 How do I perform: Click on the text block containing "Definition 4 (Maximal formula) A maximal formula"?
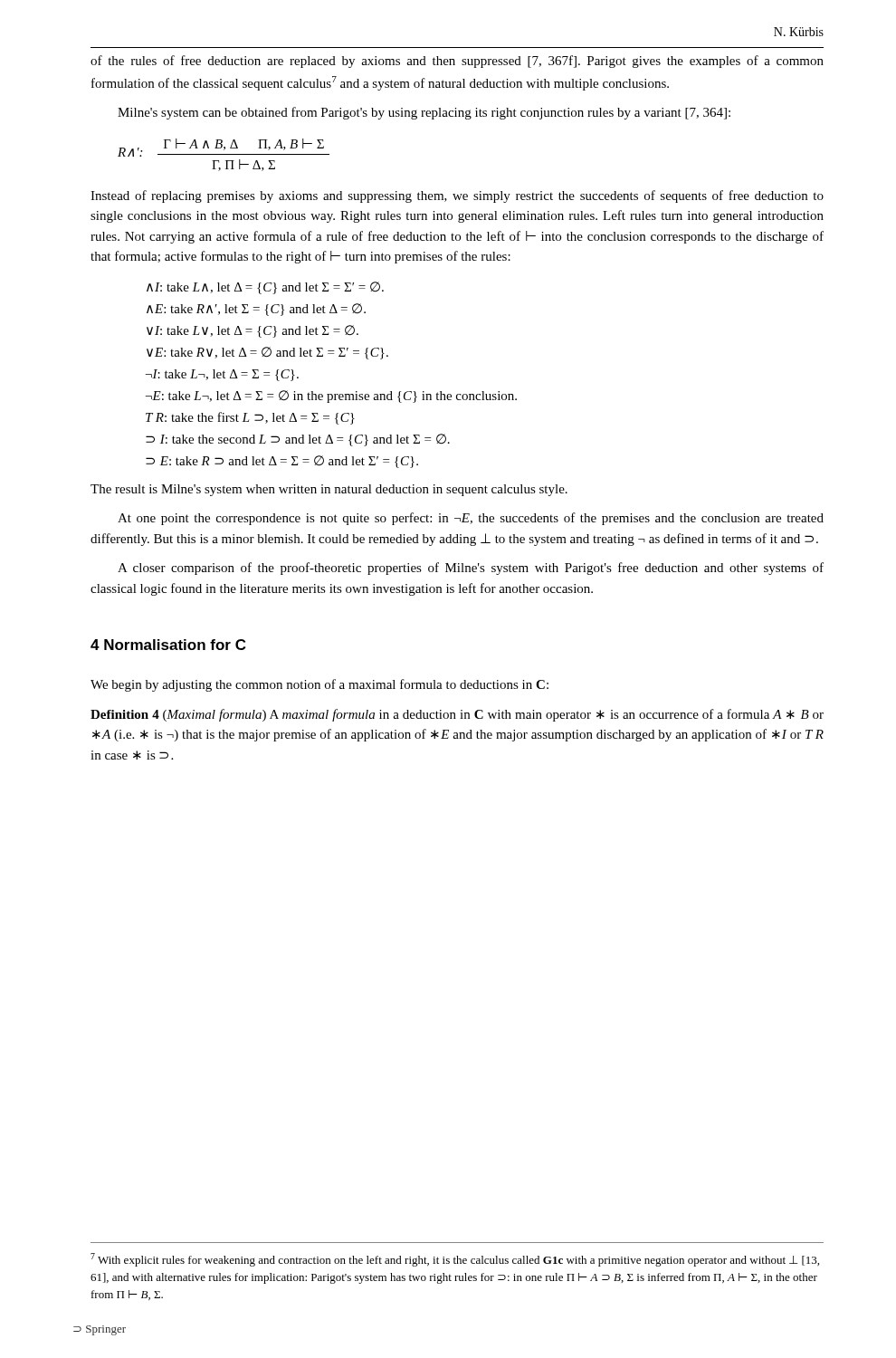coord(457,734)
